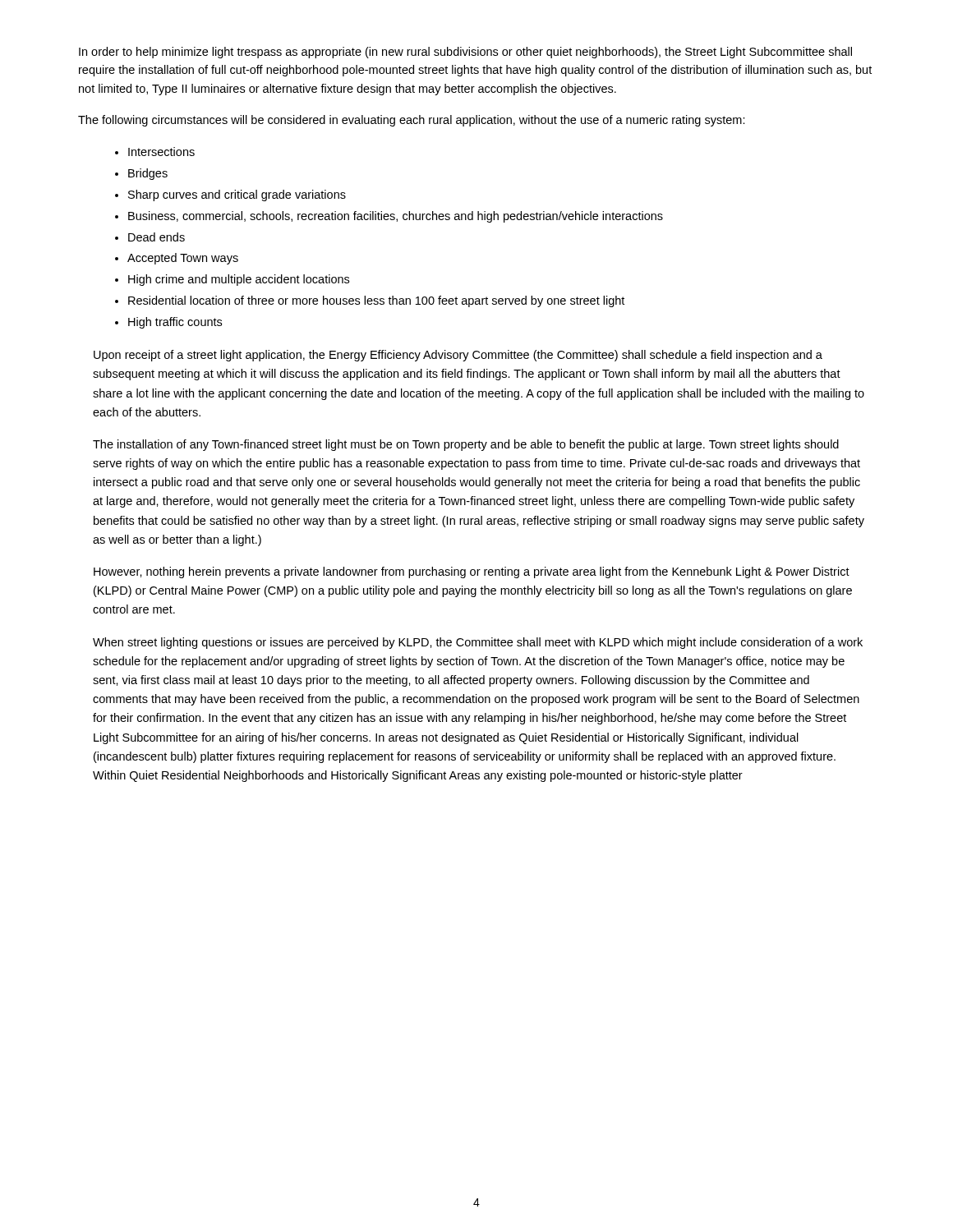Image resolution: width=953 pixels, height=1232 pixels.
Task: Locate the block of text that opens with "However, nothing herein prevents a private"
Action: pos(473,591)
